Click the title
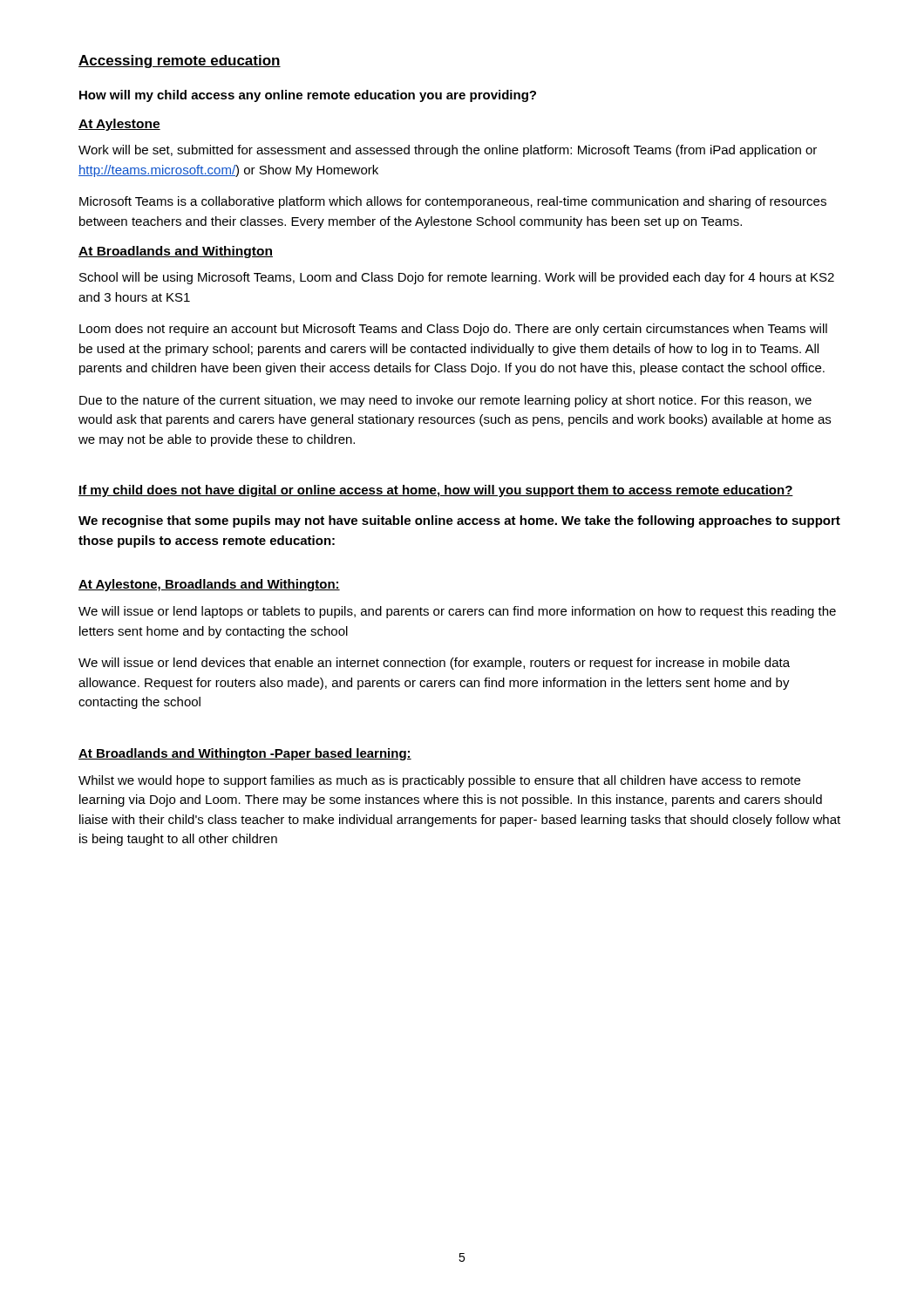 point(179,61)
